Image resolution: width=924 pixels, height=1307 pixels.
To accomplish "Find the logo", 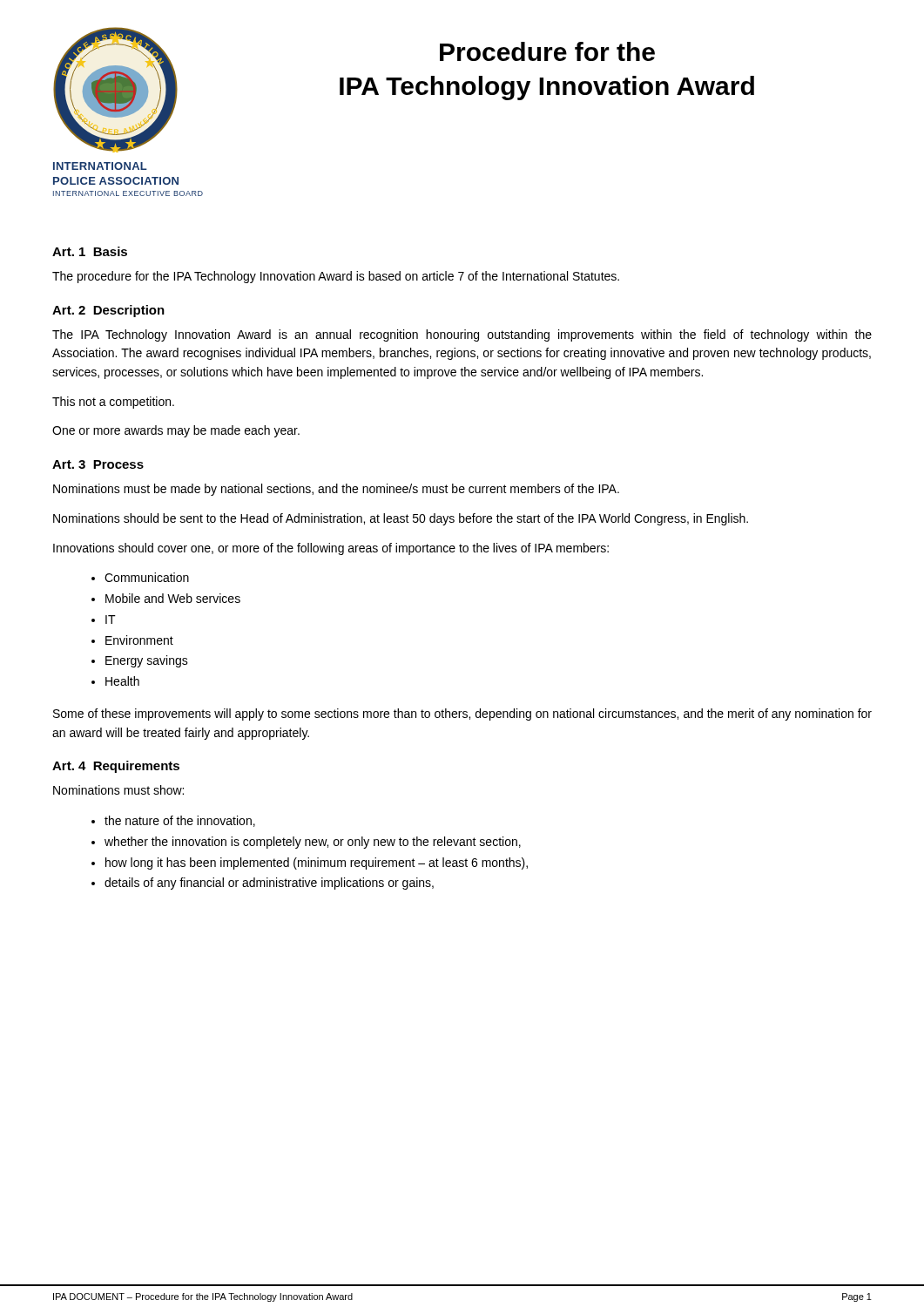I will (x=128, y=113).
